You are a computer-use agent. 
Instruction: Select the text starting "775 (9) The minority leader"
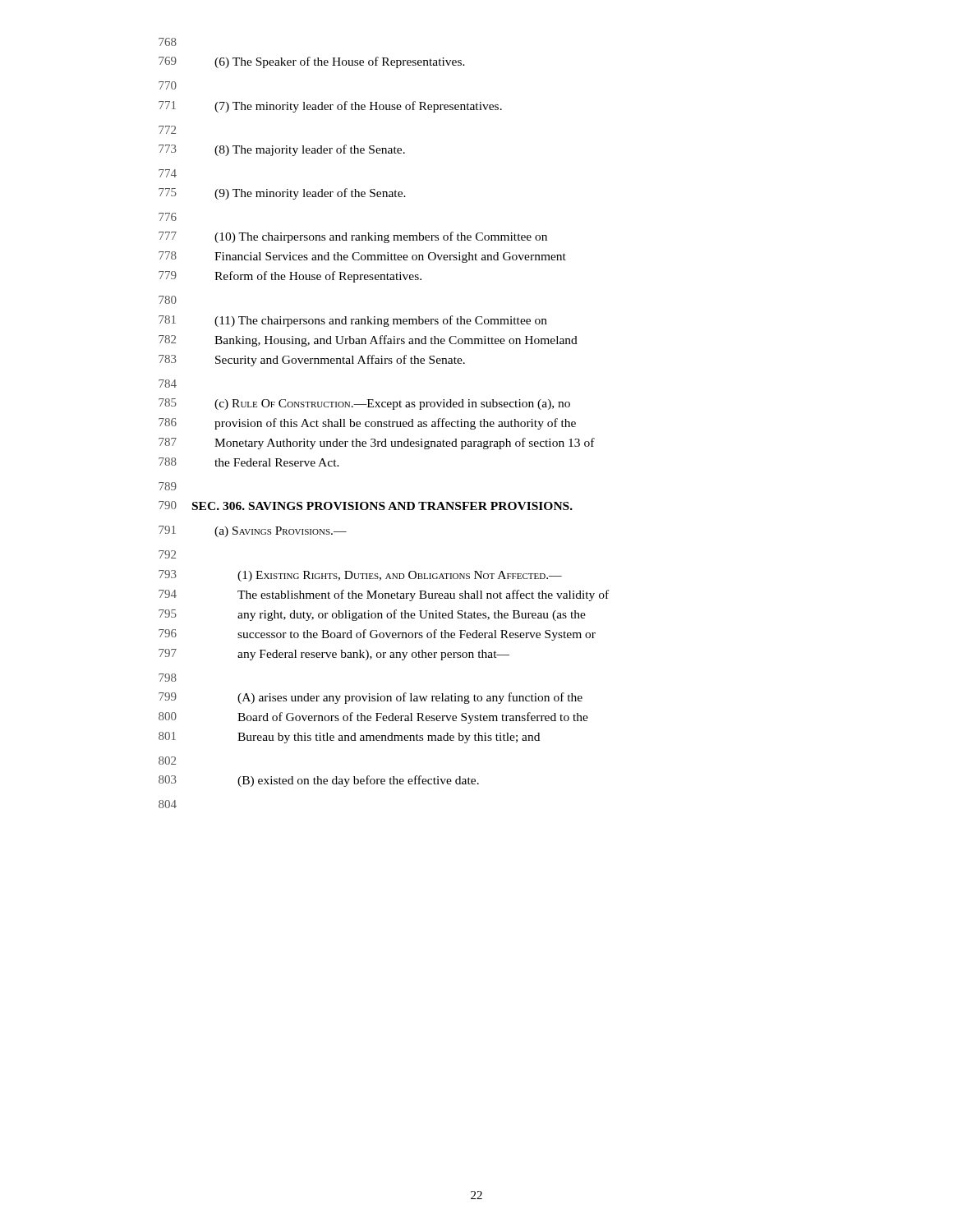[x=282, y=194]
